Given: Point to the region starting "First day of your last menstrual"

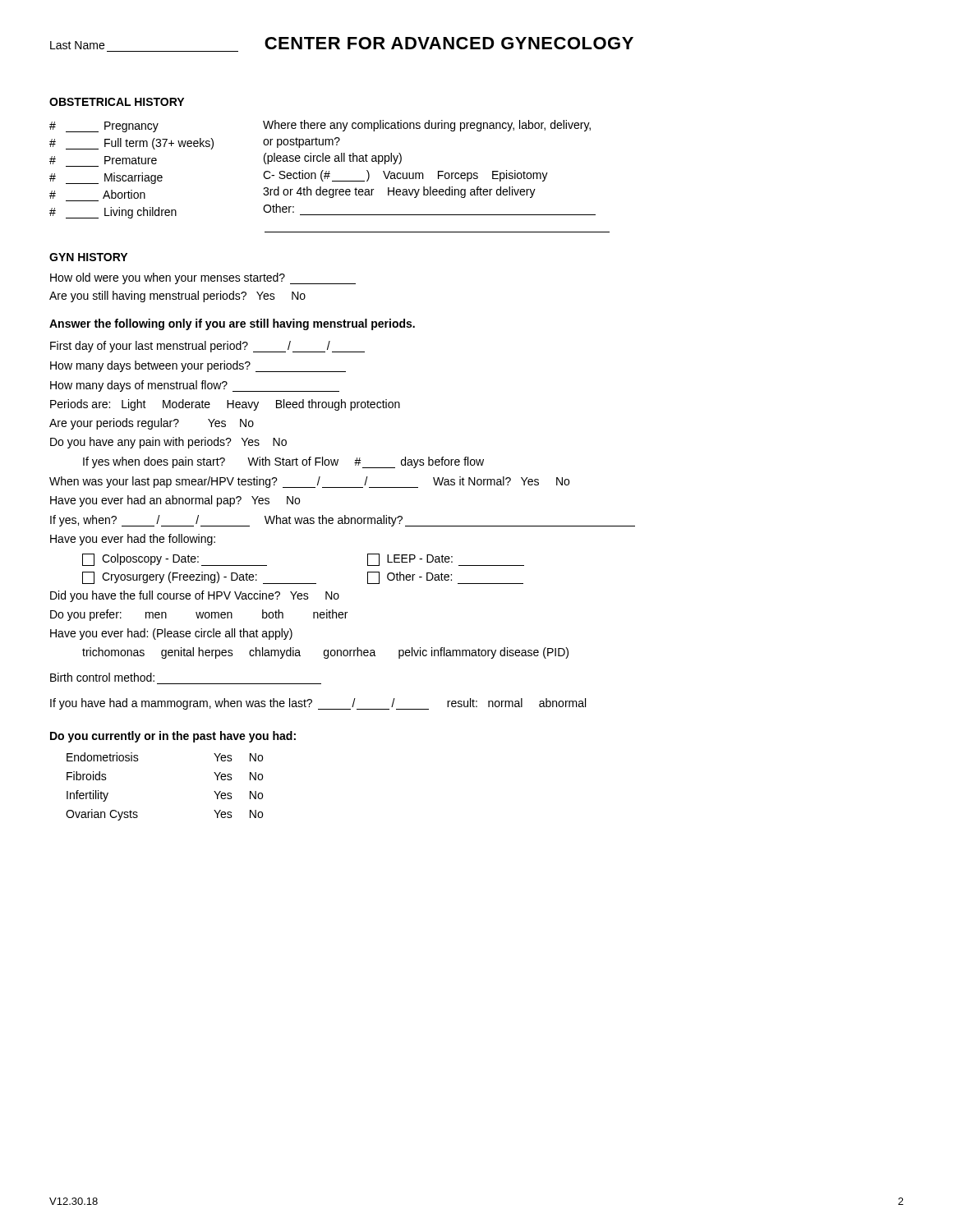Looking at the screenshot, I should tap(207, 345).
